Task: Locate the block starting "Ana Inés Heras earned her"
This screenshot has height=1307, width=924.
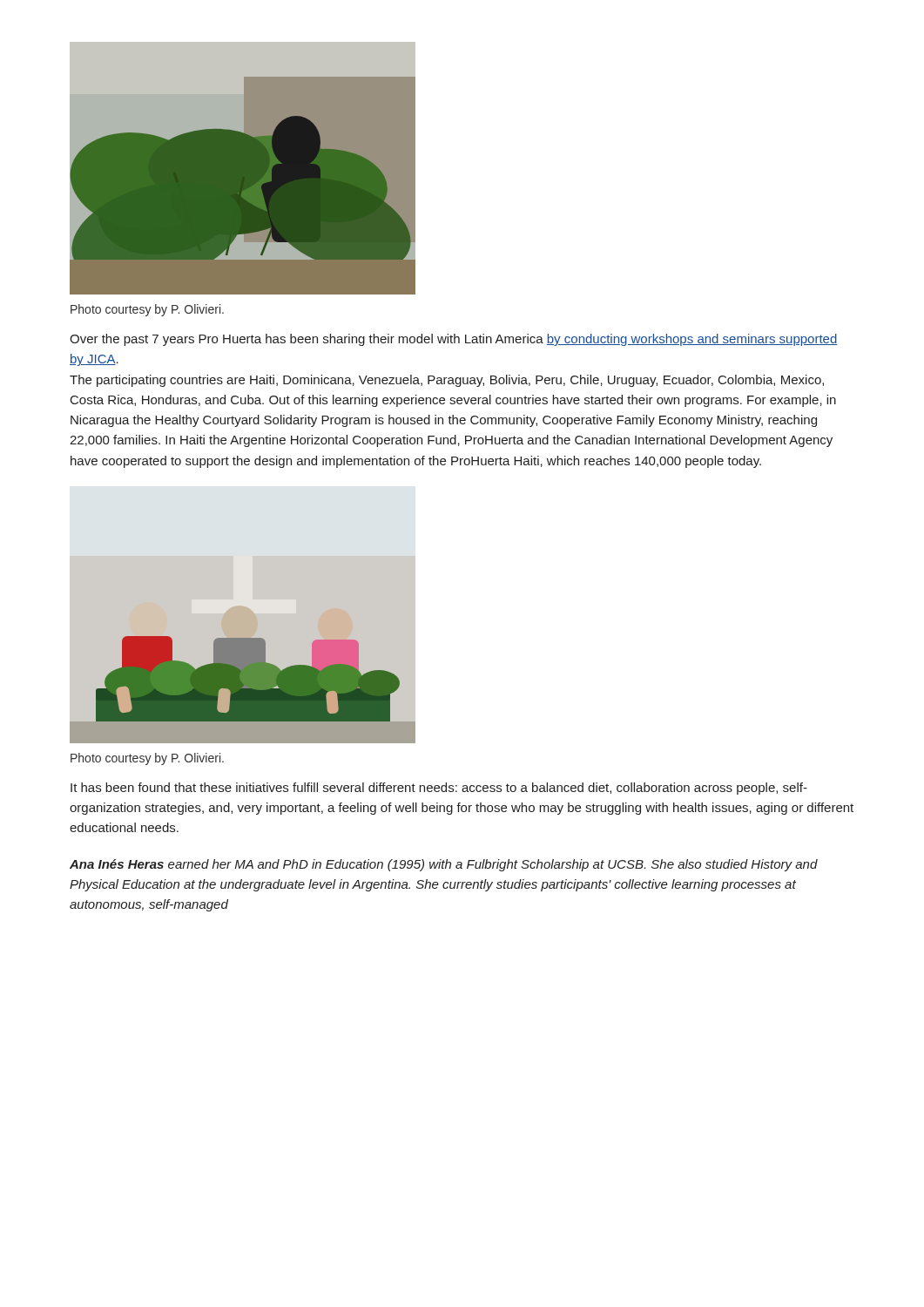Action: [443, 884]
